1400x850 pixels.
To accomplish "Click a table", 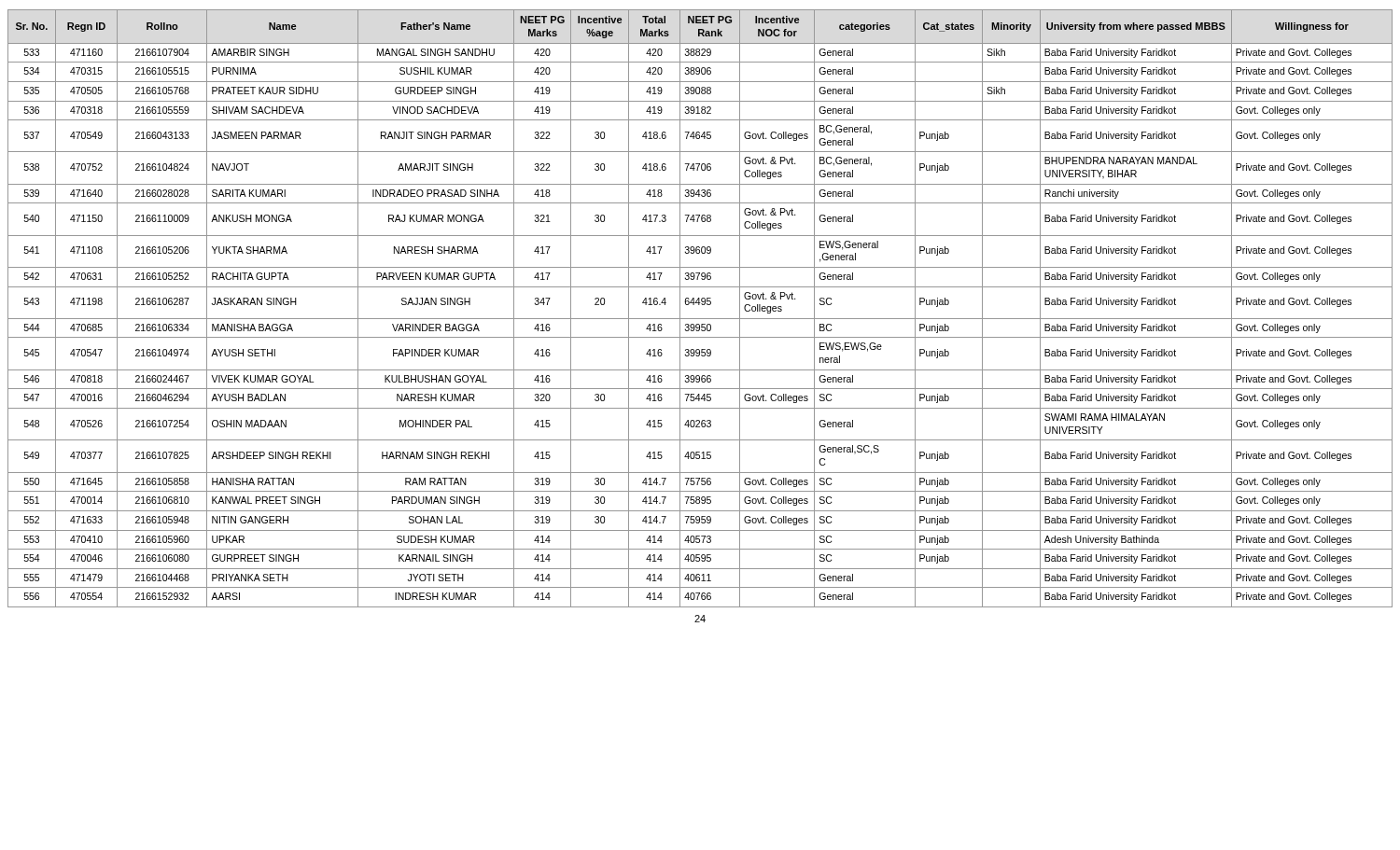I will click(700, 308).
